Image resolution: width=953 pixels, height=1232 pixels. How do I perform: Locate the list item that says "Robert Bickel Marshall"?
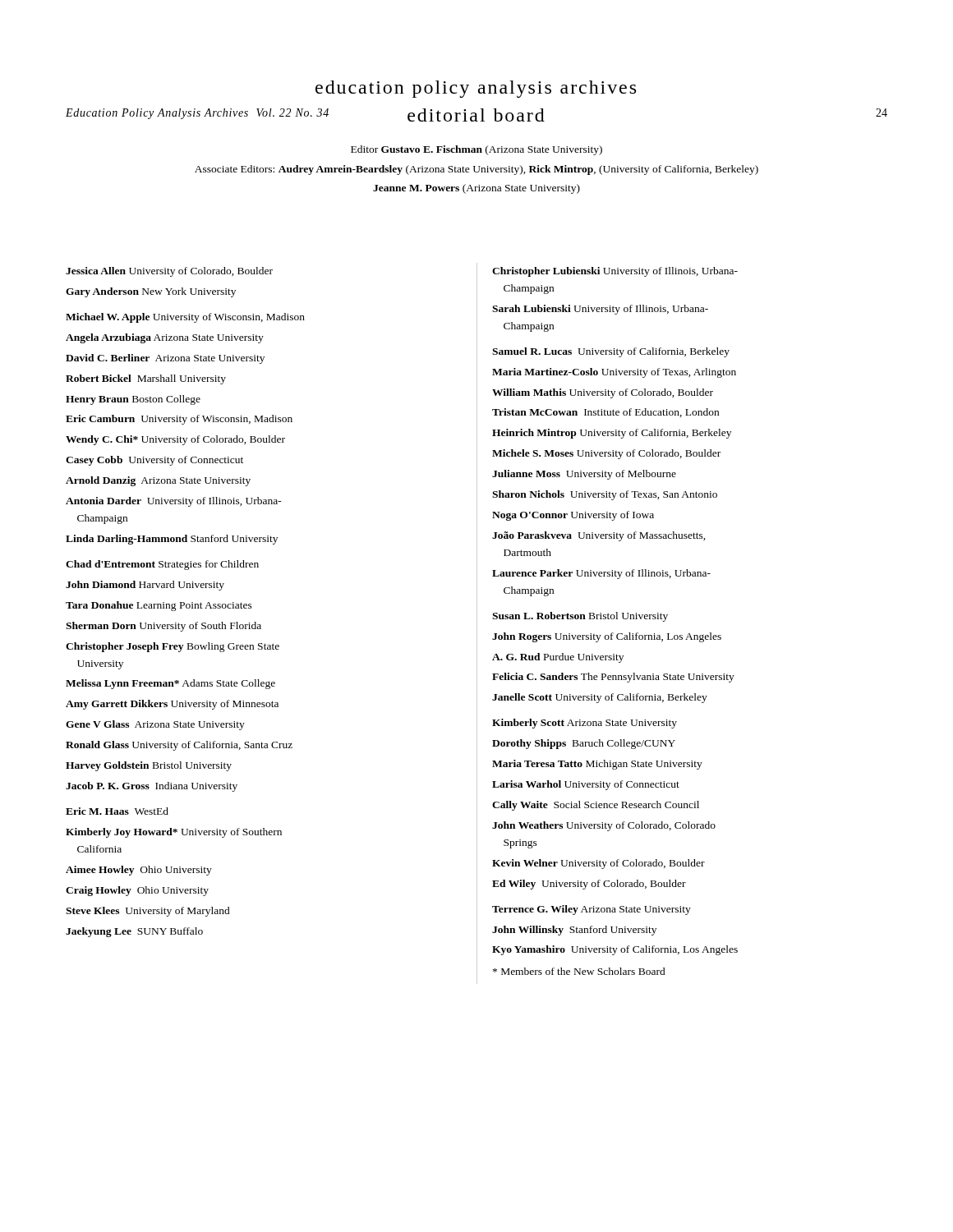(x=146, y=378)
